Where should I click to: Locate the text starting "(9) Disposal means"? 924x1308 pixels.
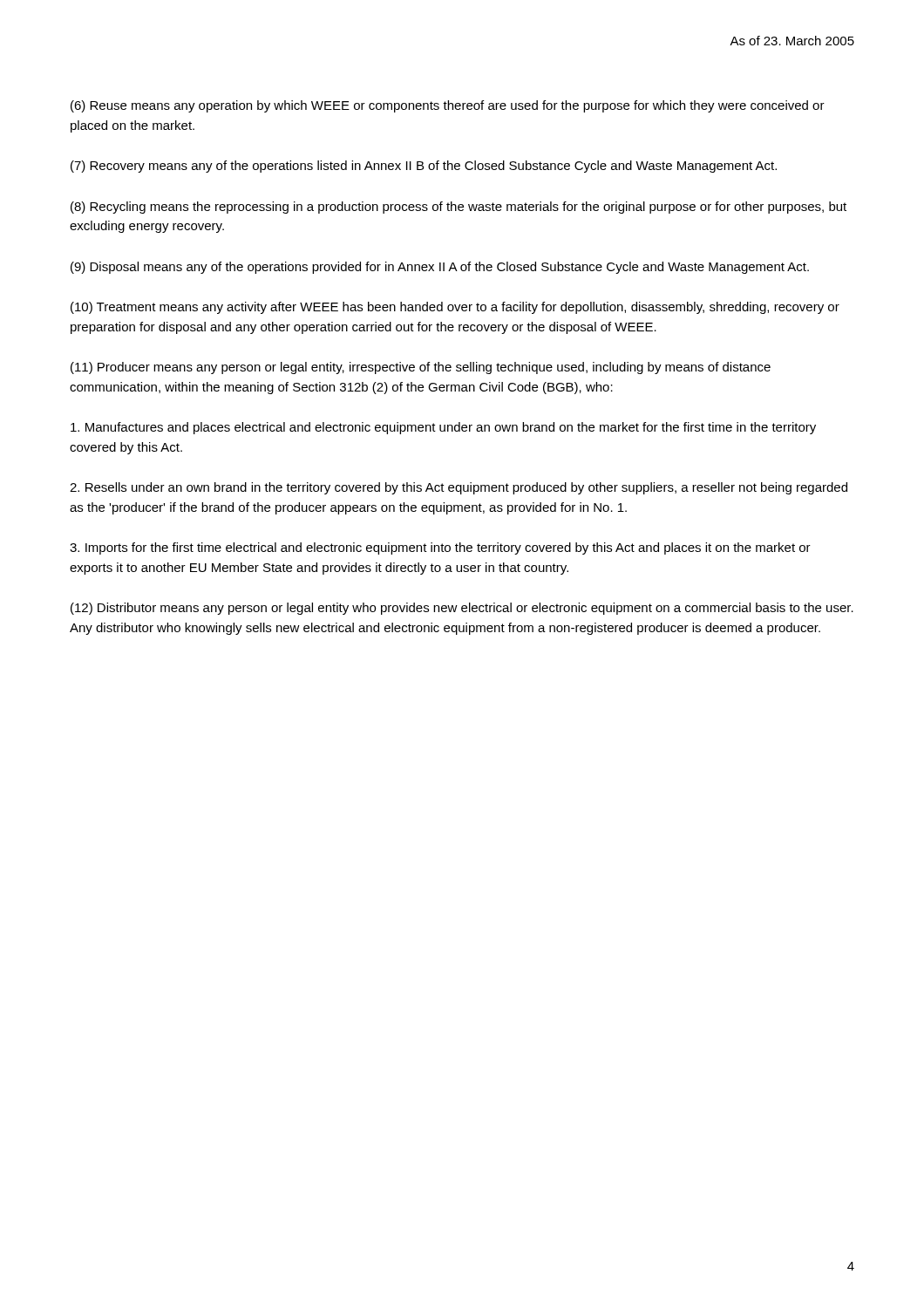(440, 266)
